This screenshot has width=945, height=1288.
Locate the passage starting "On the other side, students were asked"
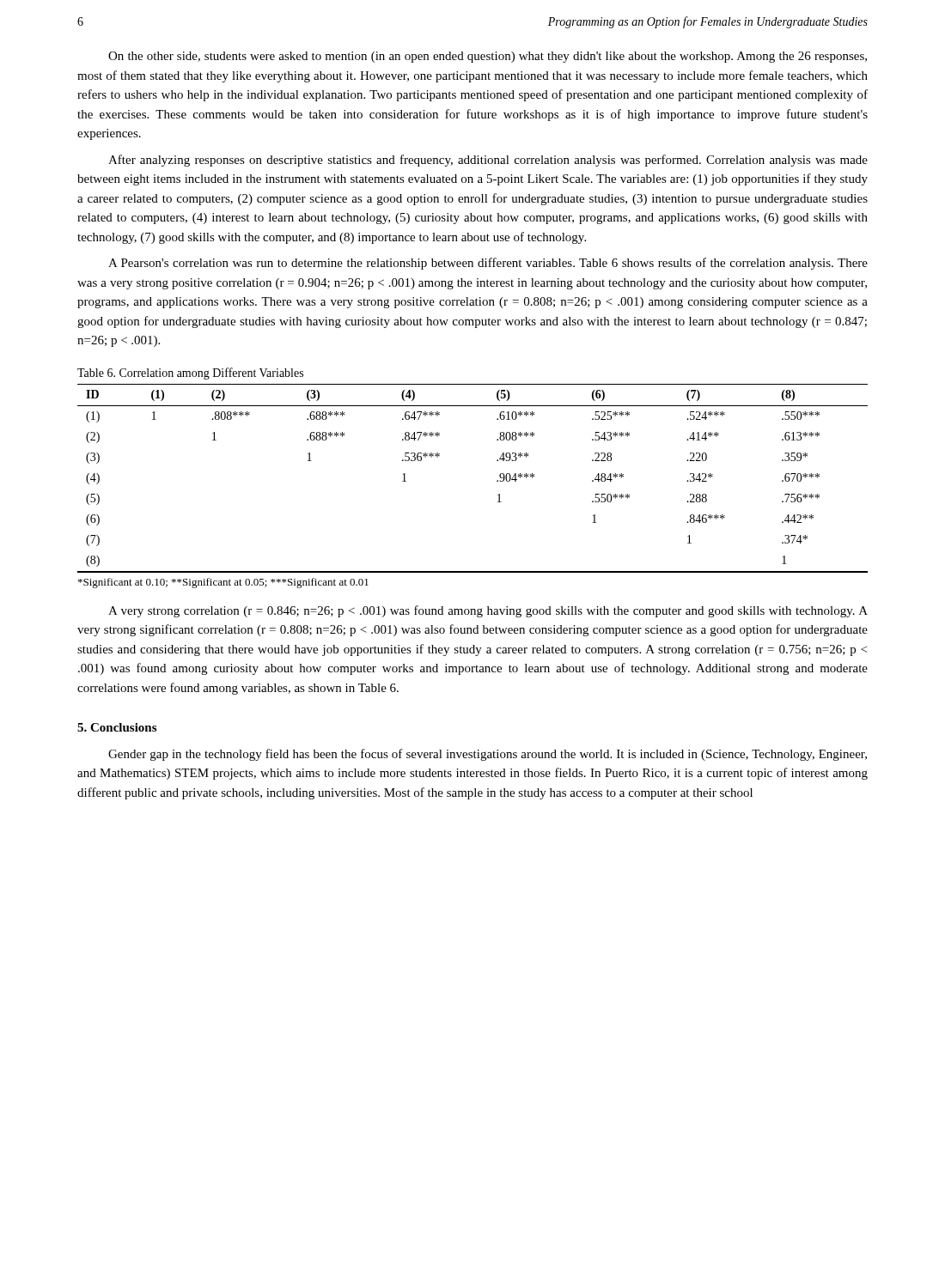tap(472, 95)
